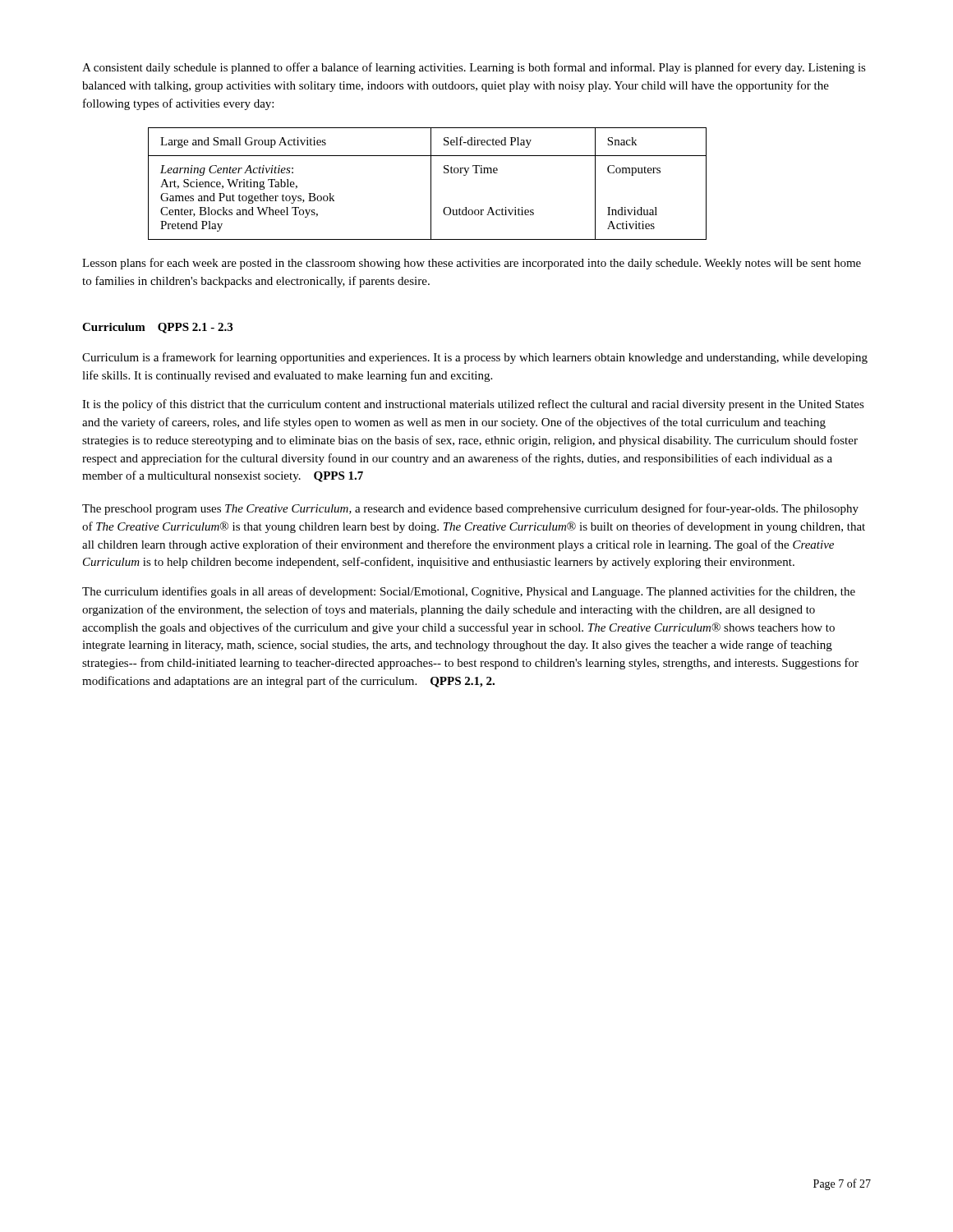Select the text block containing "Curriculum is a framework for"
This screenshot has width=953, height=1232.
tap(475, 366)
